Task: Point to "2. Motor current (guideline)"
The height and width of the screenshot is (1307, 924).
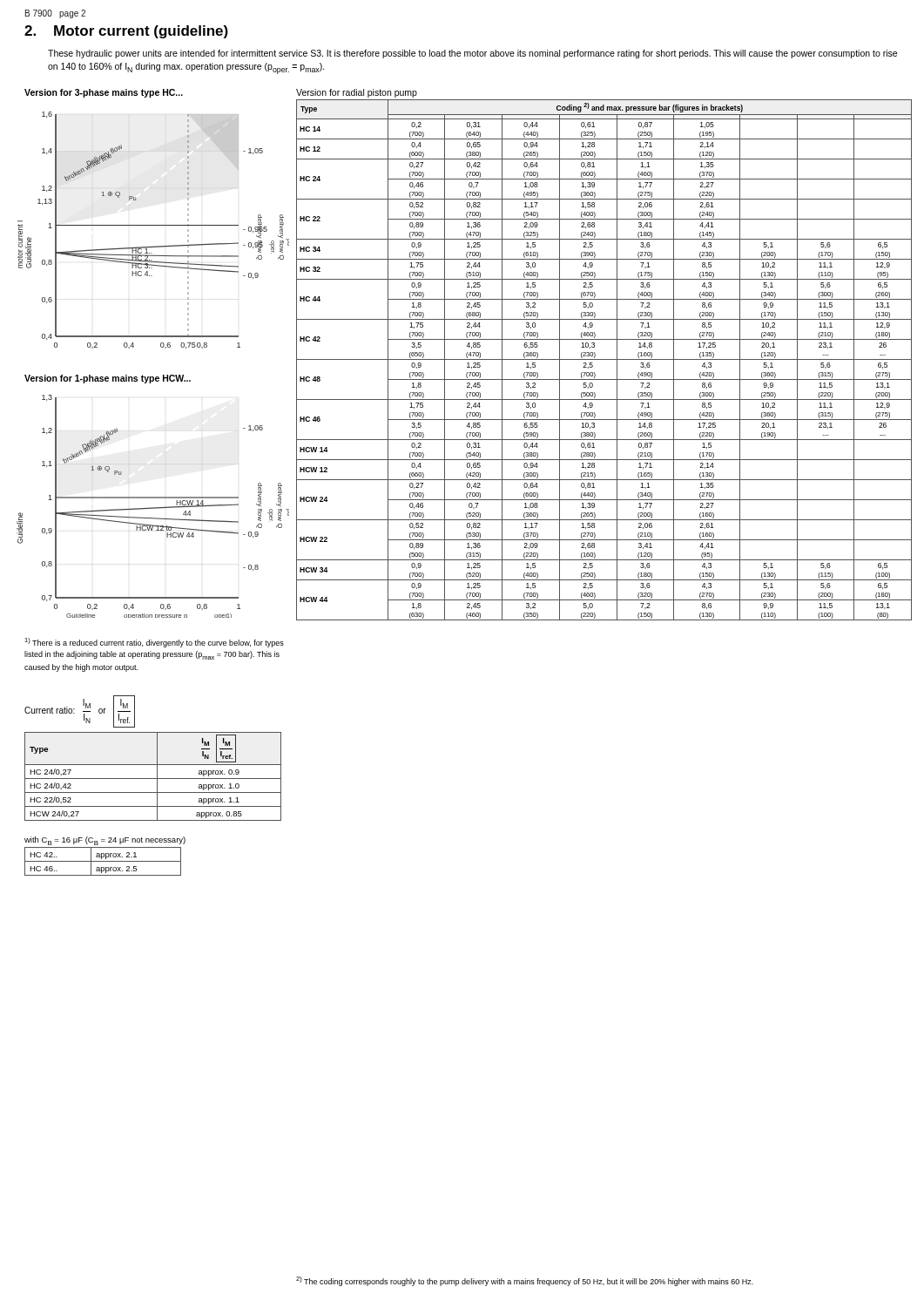Action: 126,31
